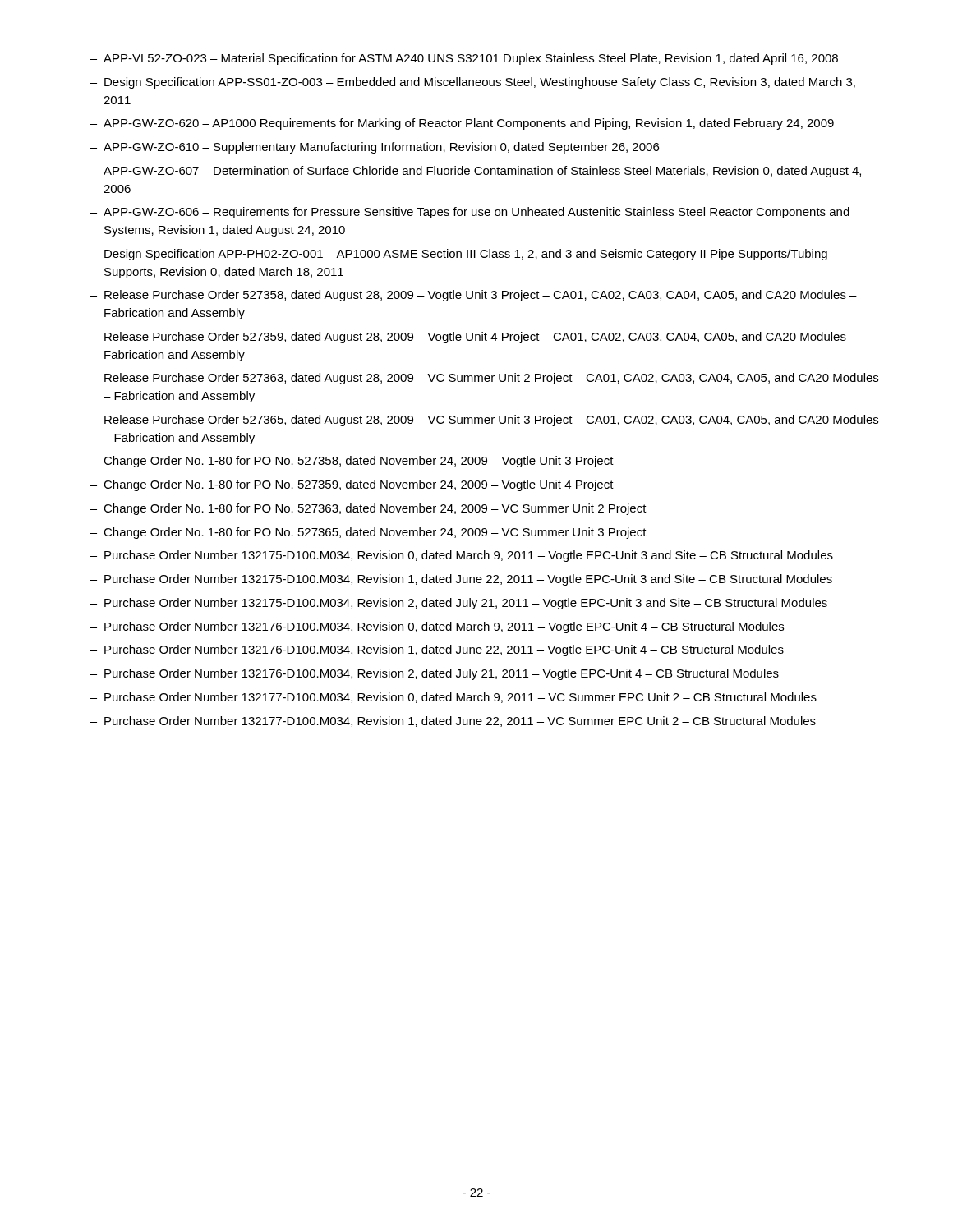This screenshot has height=1232, width=953.
Task: Find the block on this page that starts "– APP-GW-ZO-620 – AP1000 Requirements"
Action: tap(476, 123)
